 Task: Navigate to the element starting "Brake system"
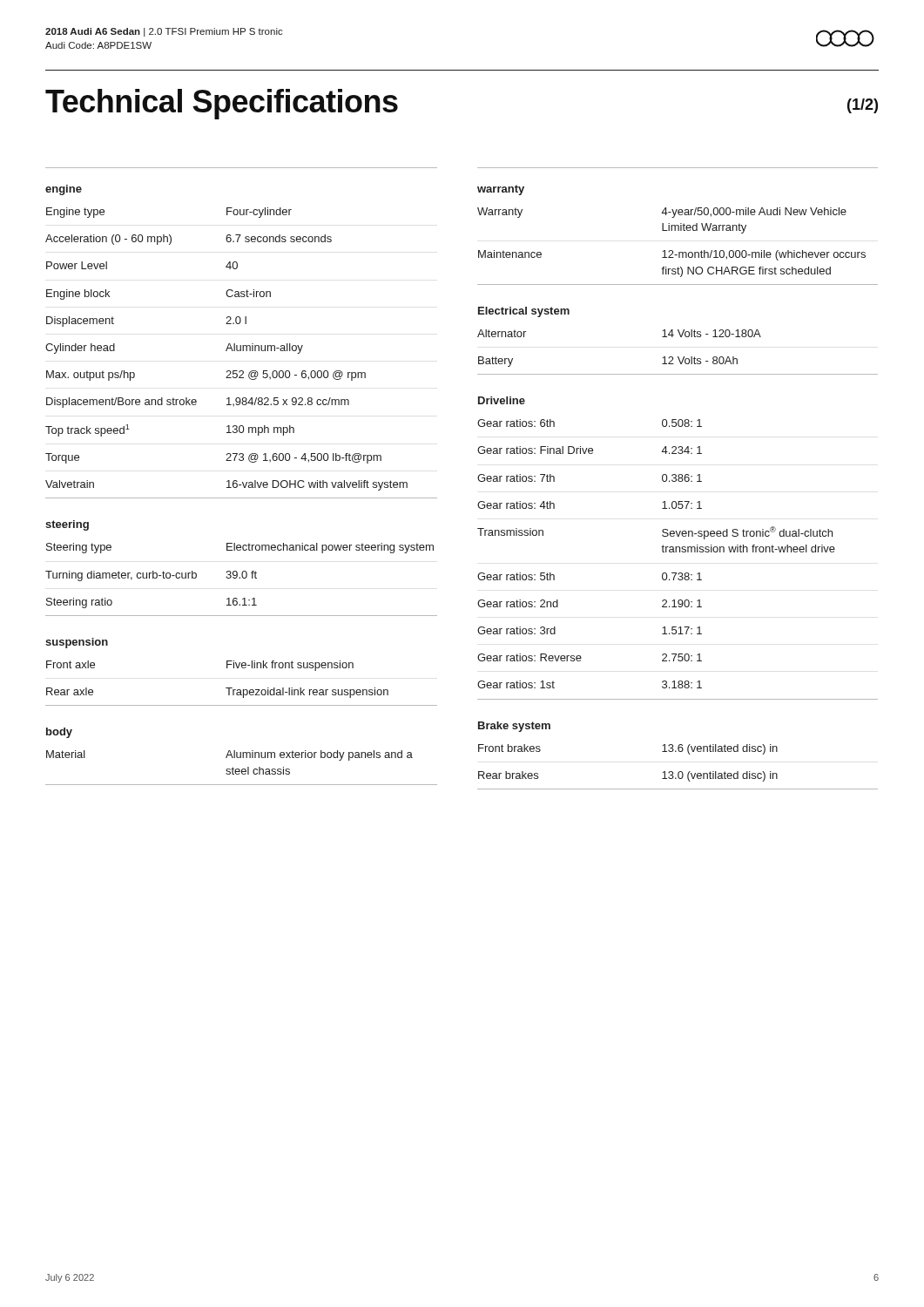(514, 725)
